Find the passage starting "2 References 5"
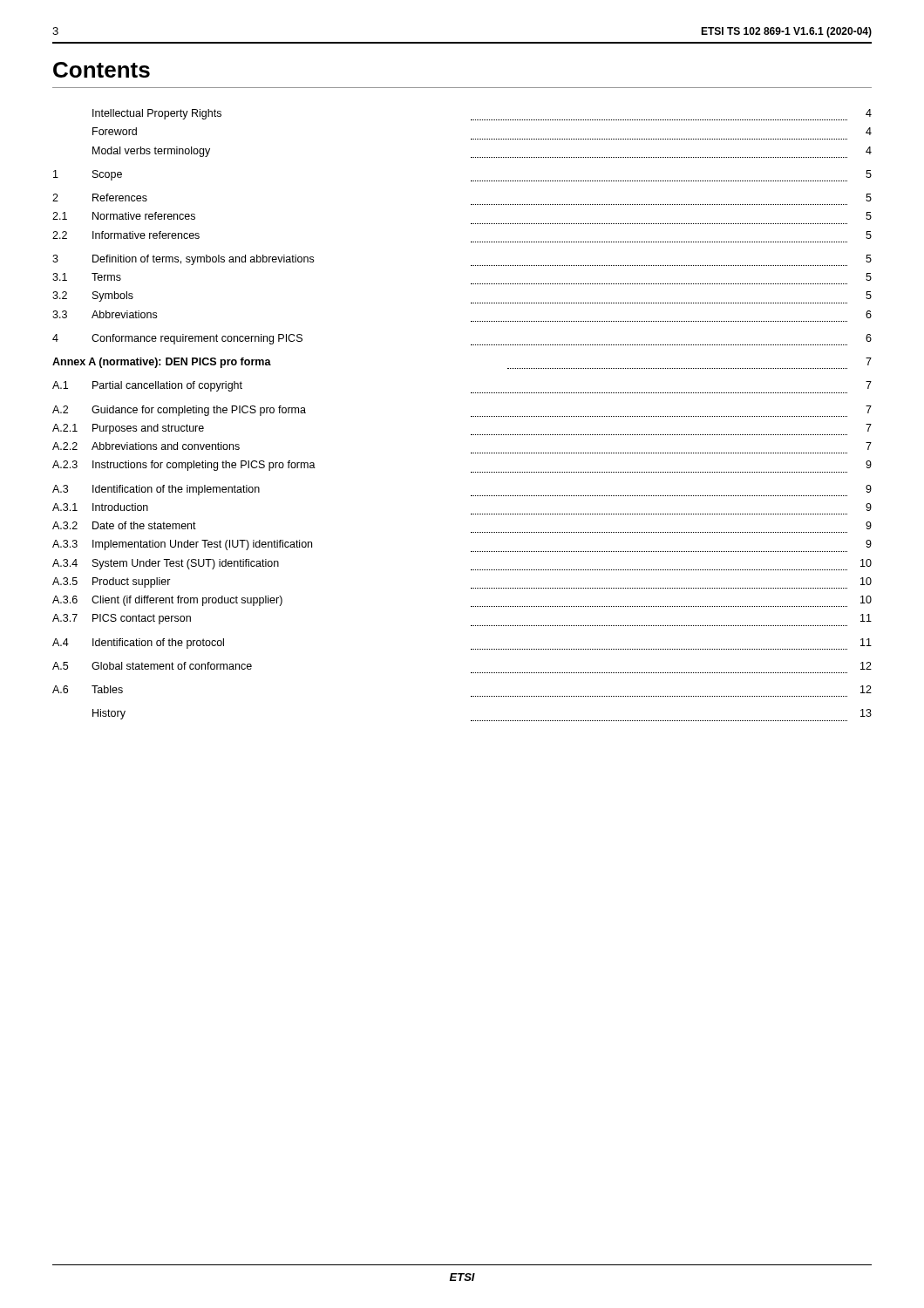The image size is (924, 1308). point(462,198)
